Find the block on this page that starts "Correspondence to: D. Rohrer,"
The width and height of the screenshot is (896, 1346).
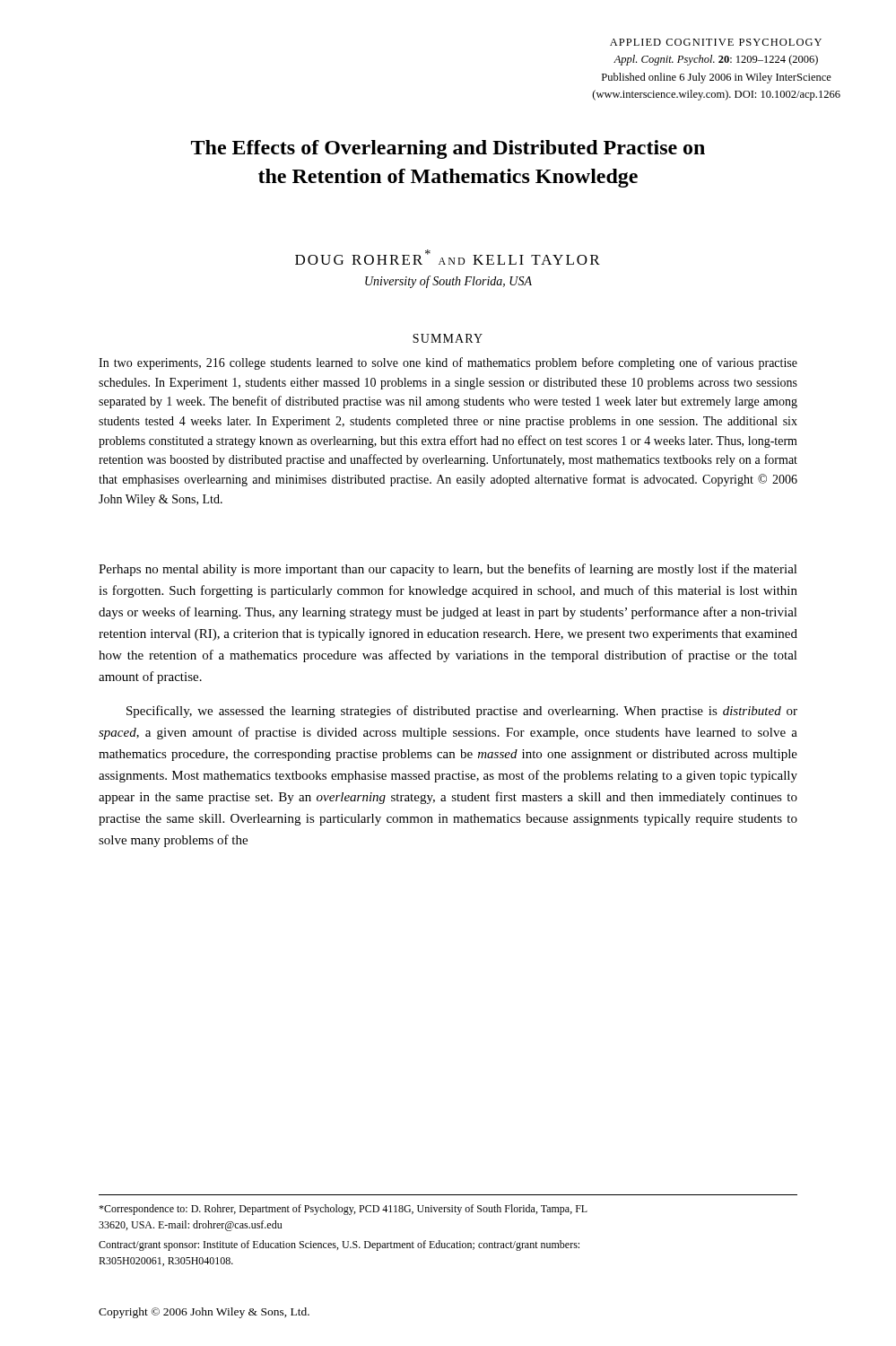(448, 1235)
